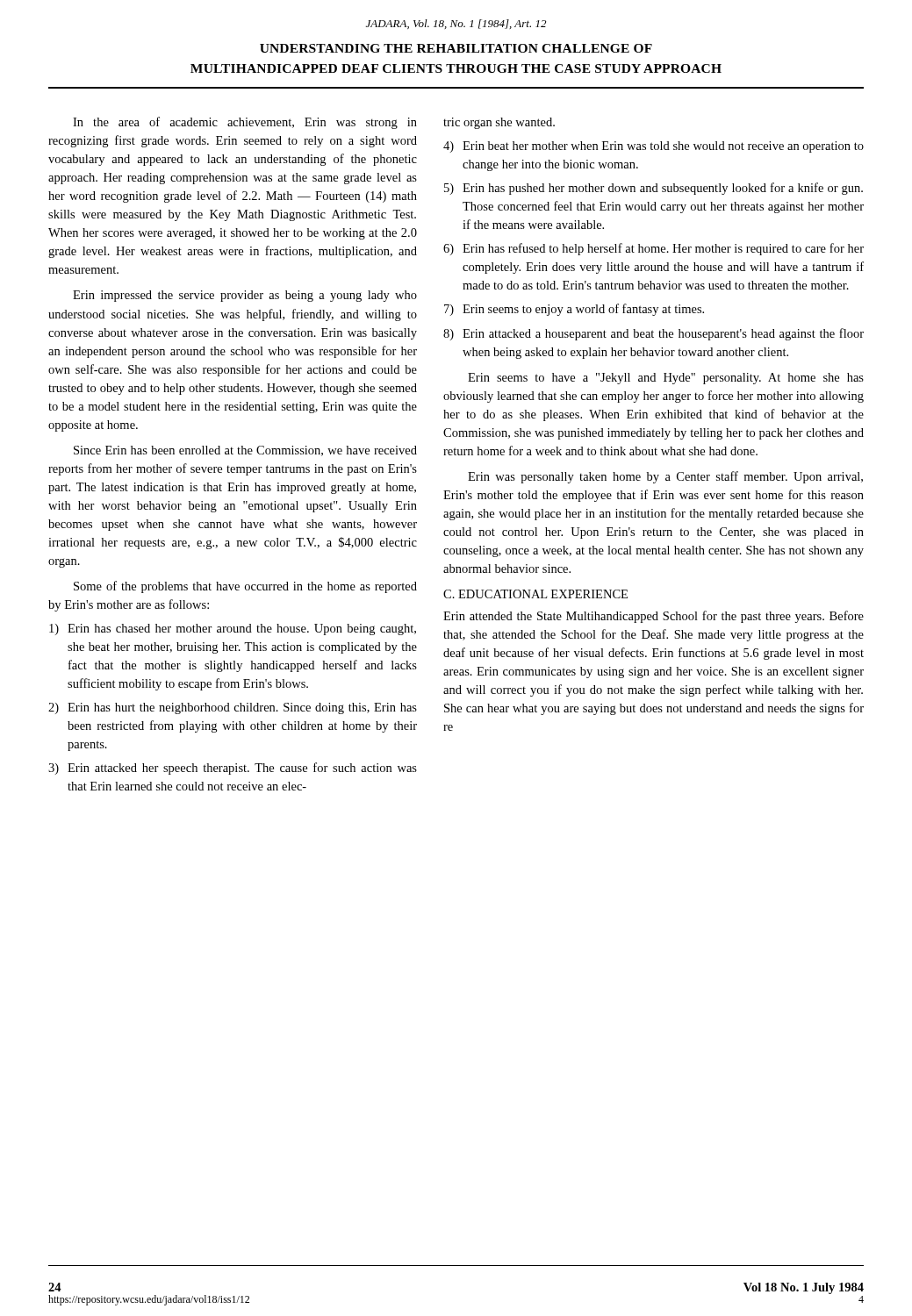This screenshot has height=1316, width=912.
Task: Locate the list item that says "6) Erin has refused"
Action: tap(653, 268)
